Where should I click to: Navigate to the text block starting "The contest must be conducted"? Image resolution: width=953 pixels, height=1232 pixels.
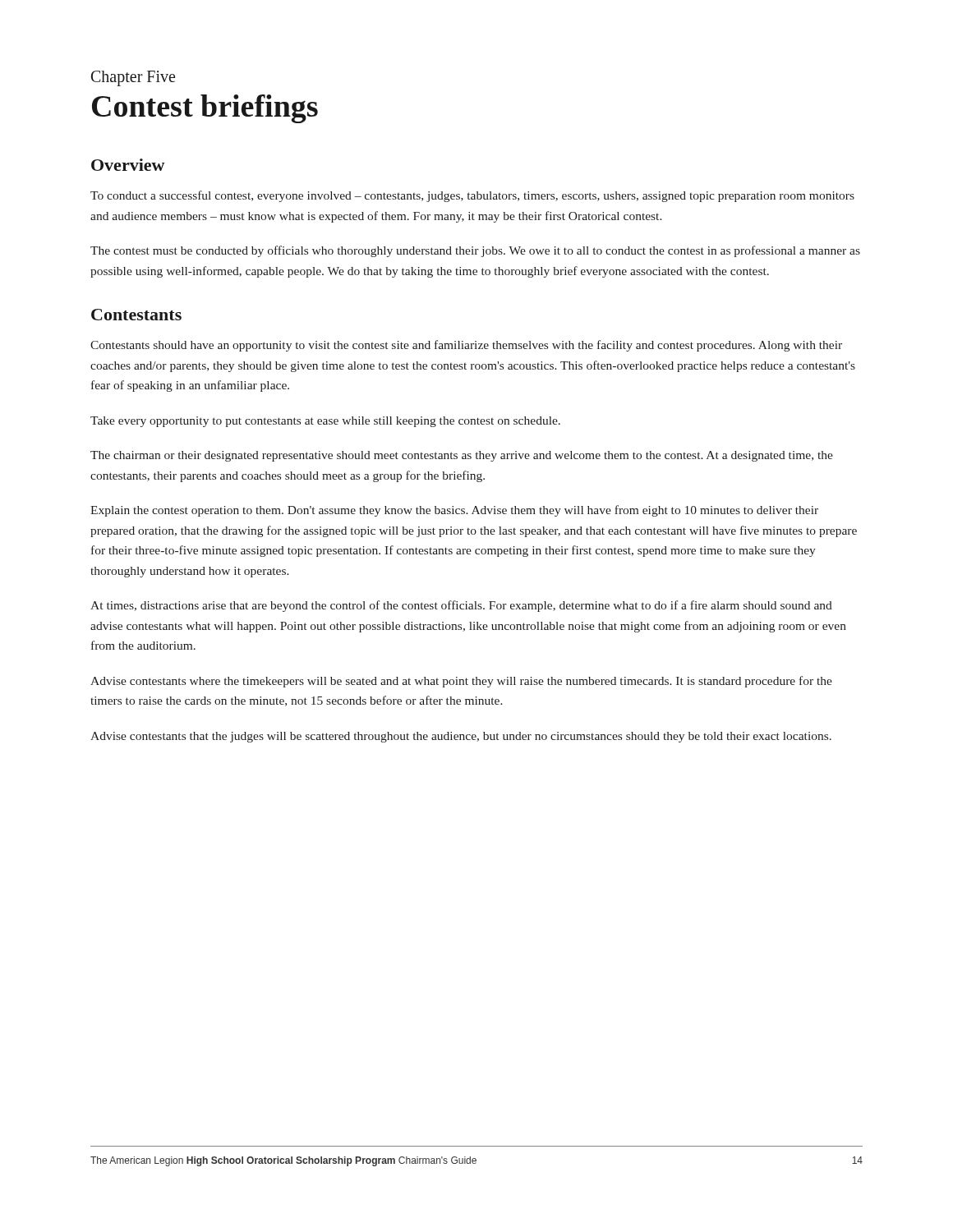pos(476,261)
